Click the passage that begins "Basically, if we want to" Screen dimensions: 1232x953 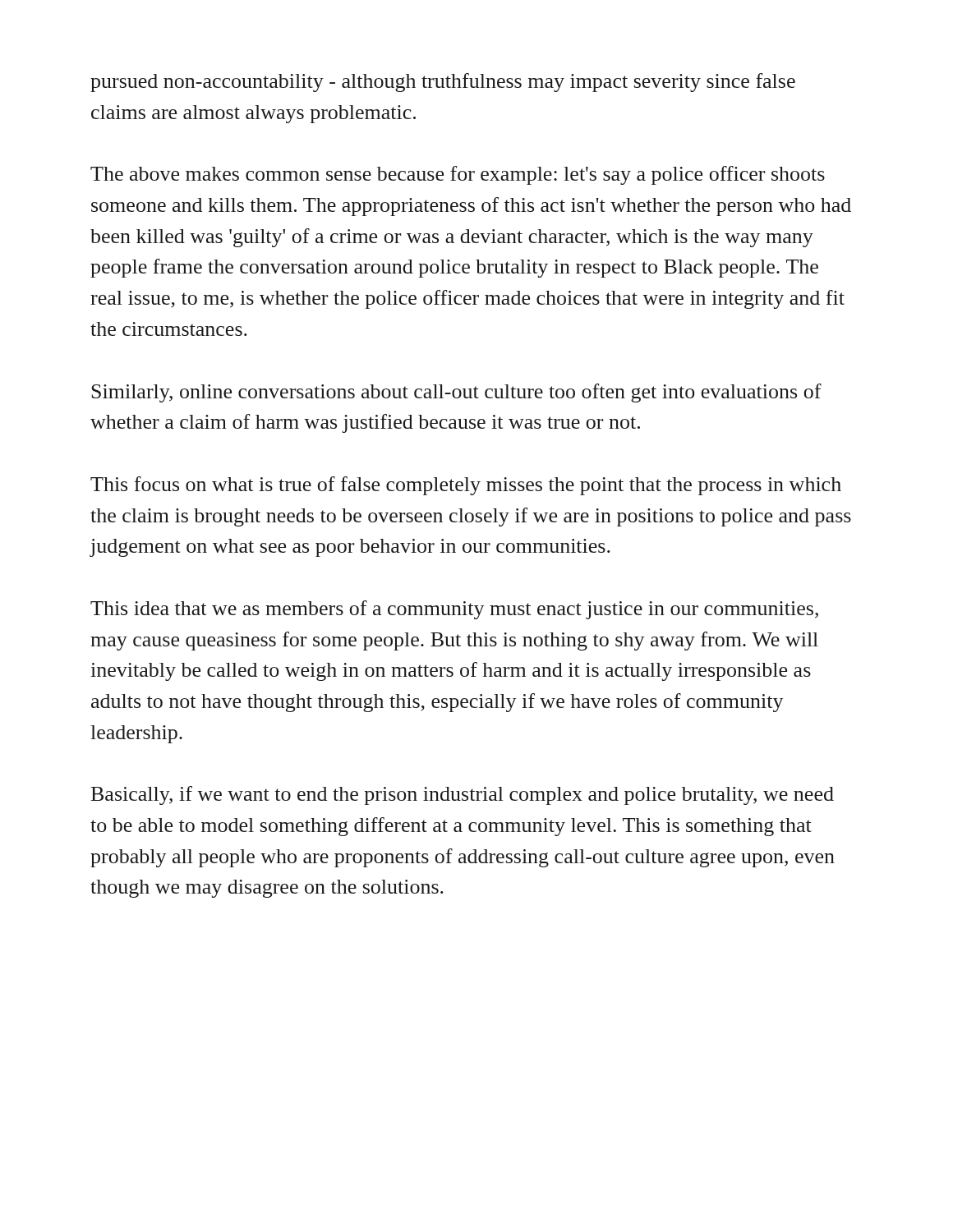pos(463,841)
